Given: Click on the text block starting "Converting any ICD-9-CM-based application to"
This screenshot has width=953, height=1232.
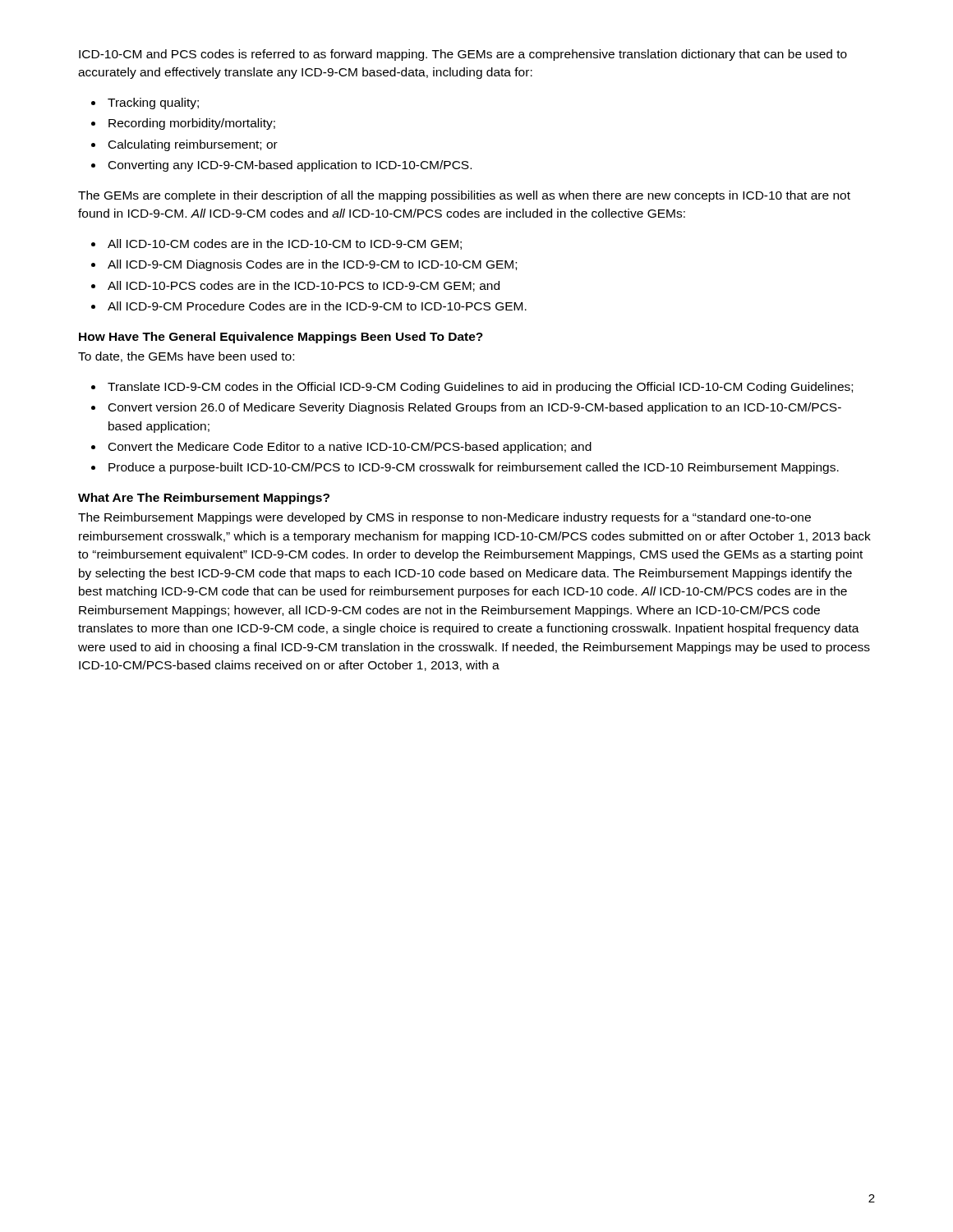Looking at the screenshot, I should [x=290, y=165].
